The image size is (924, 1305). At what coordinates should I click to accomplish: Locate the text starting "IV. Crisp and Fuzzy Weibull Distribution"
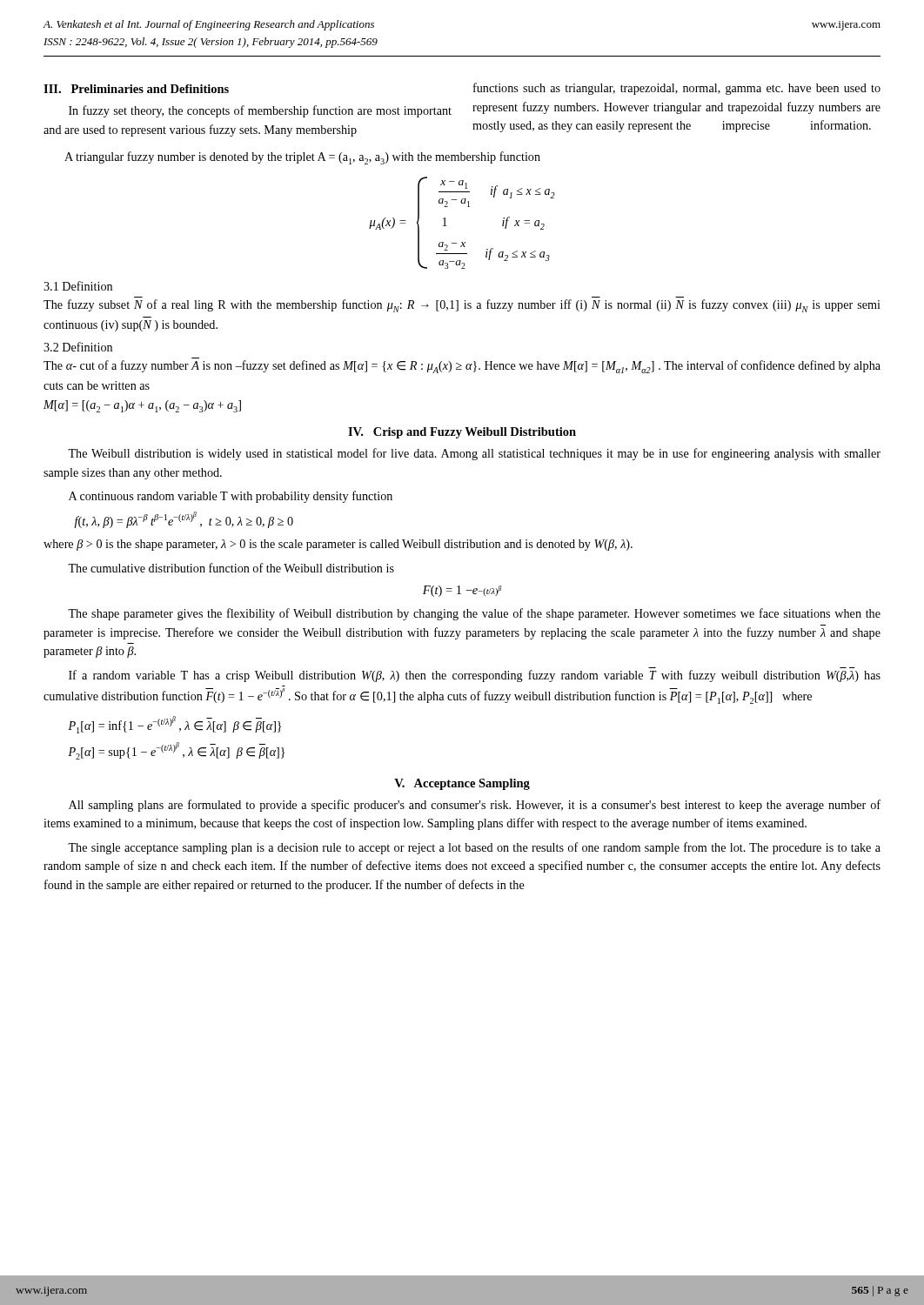coord(462,431)
